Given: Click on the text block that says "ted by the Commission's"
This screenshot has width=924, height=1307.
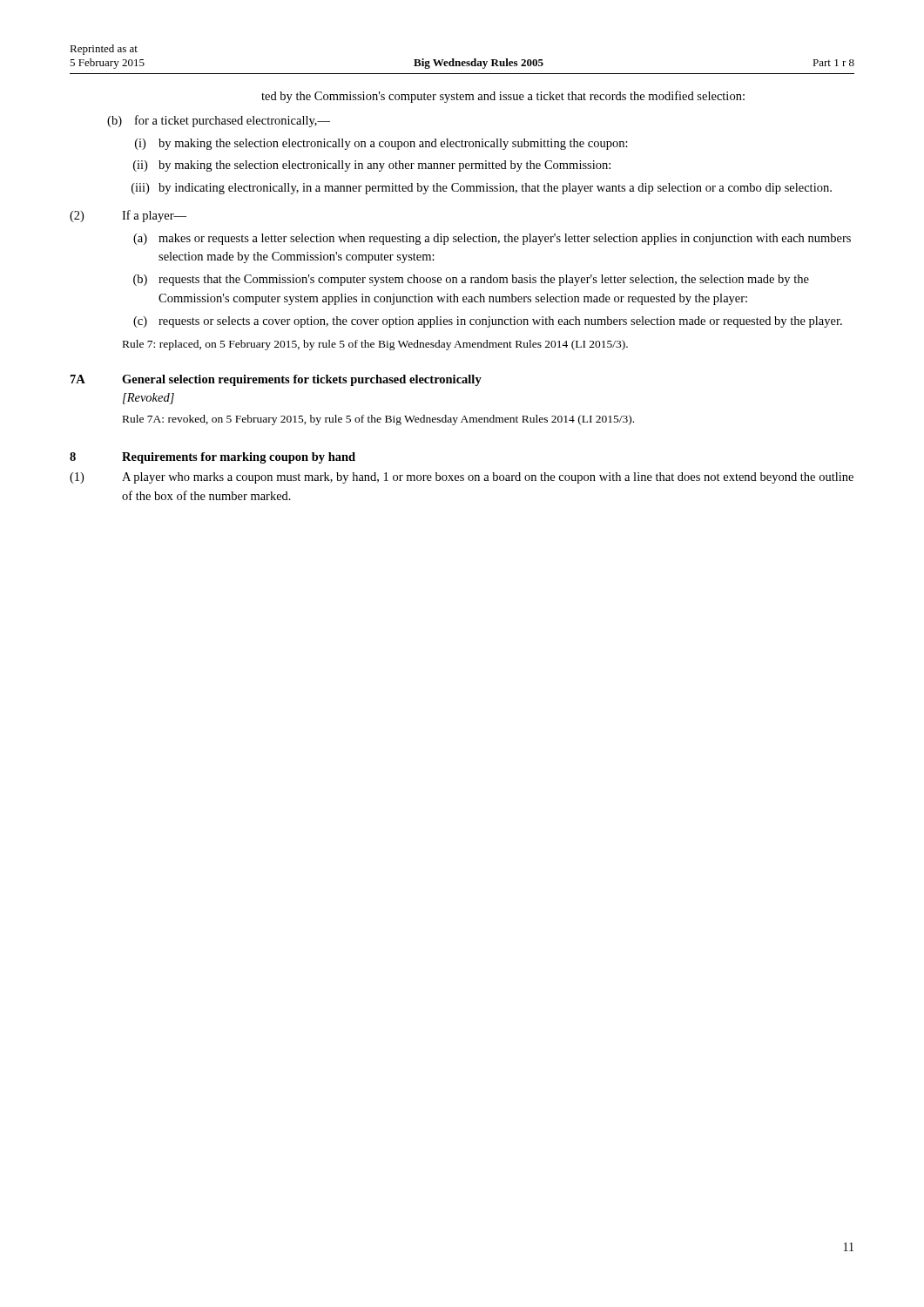Looking at the screenshot, I should (503, 96).
